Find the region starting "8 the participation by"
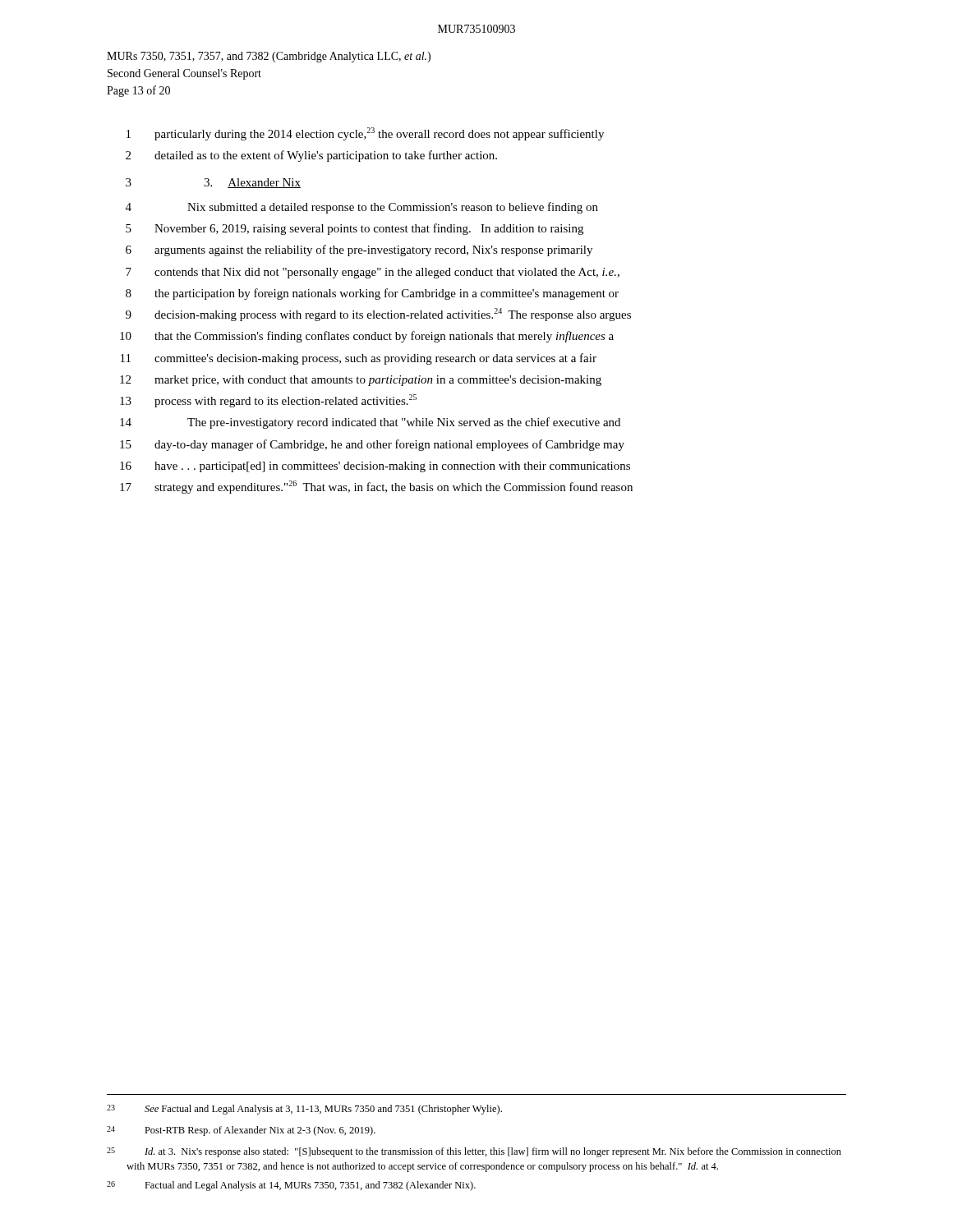Viewport: 953px width, 1232px height. click(476, 293)
